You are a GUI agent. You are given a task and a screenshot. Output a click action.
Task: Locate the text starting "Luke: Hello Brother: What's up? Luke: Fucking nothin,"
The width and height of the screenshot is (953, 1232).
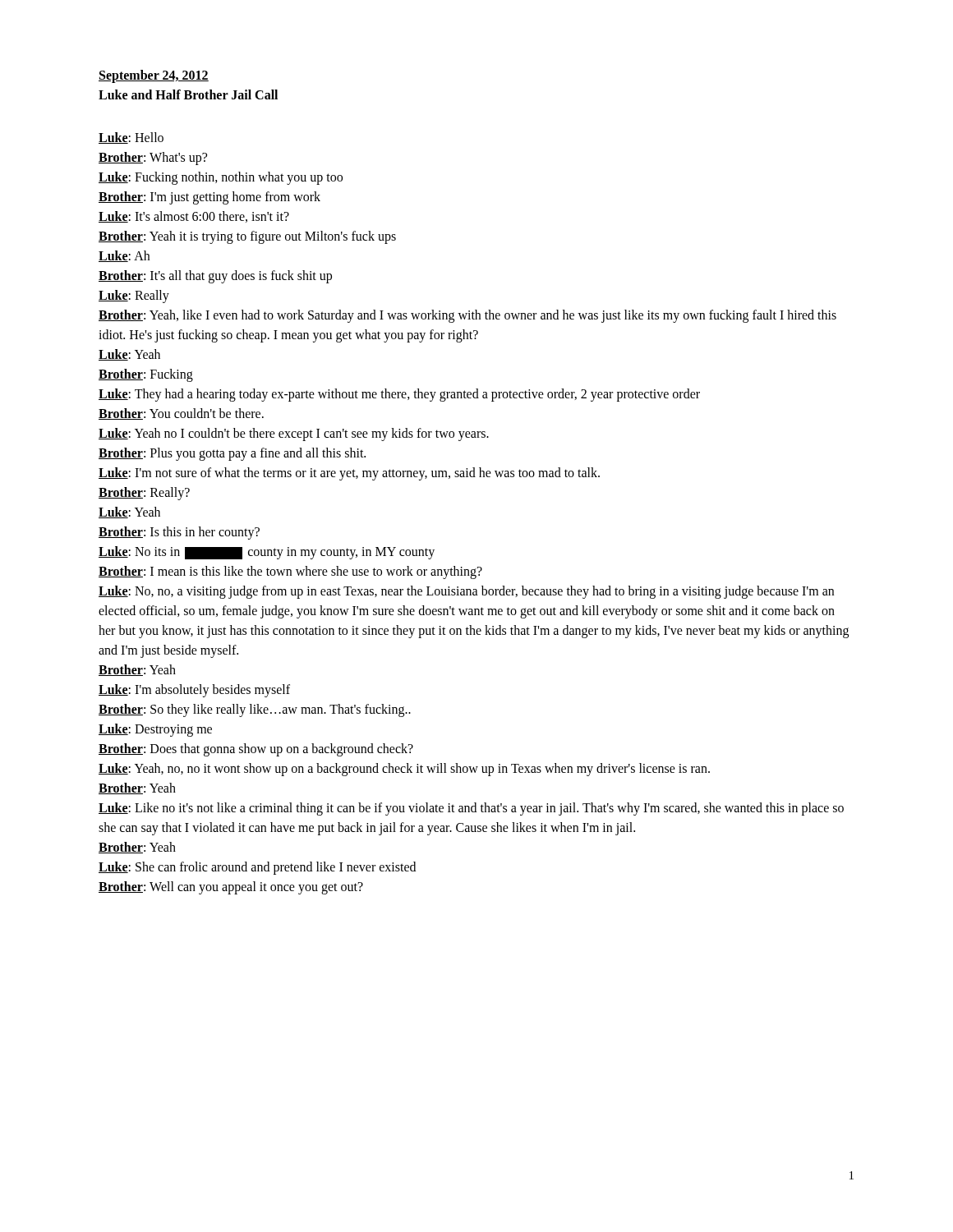[131, 138]
